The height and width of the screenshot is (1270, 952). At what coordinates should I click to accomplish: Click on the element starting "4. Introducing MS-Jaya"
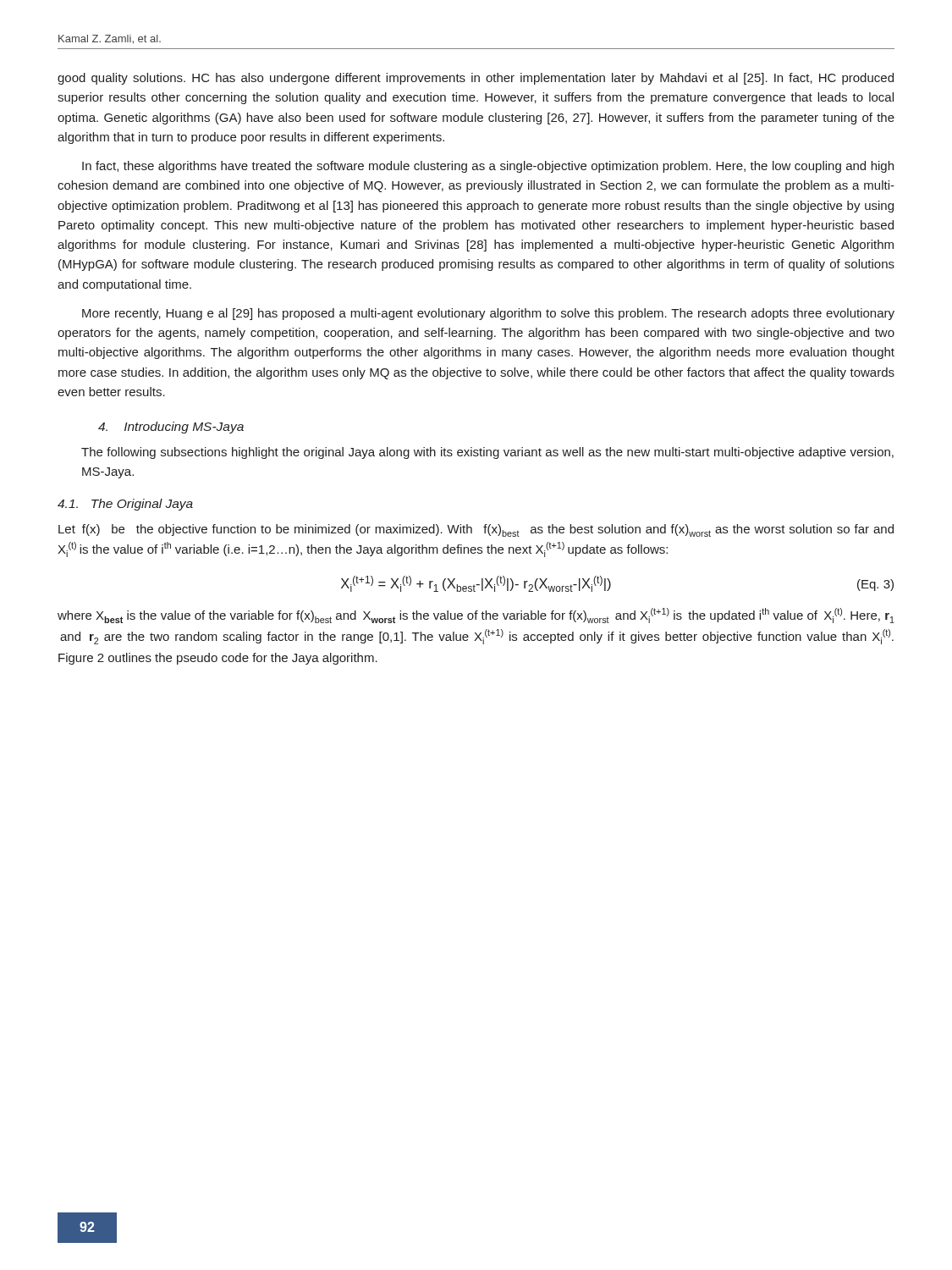(171, 428)
